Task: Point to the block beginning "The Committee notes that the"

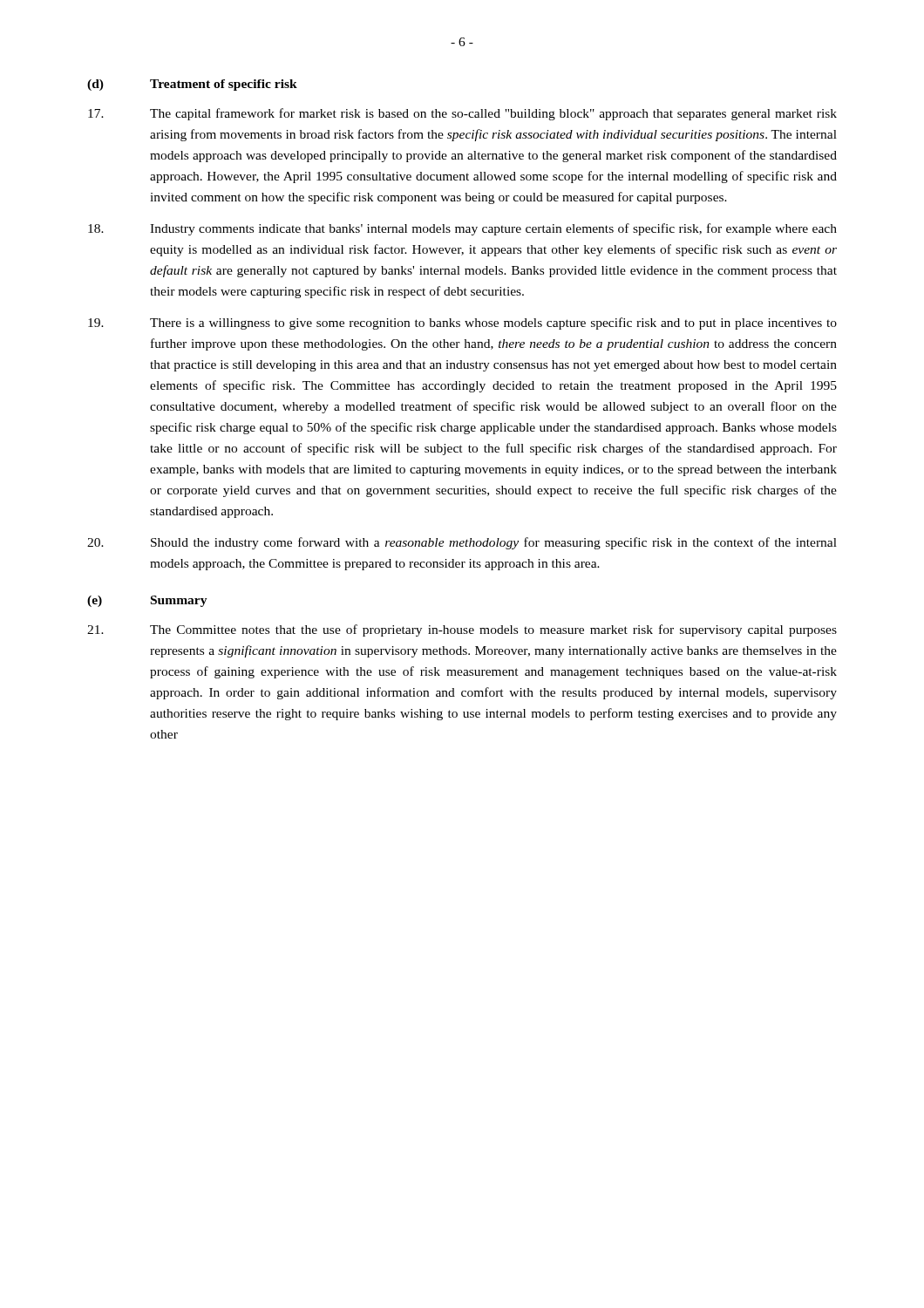Action: click(x=462, y=682)
